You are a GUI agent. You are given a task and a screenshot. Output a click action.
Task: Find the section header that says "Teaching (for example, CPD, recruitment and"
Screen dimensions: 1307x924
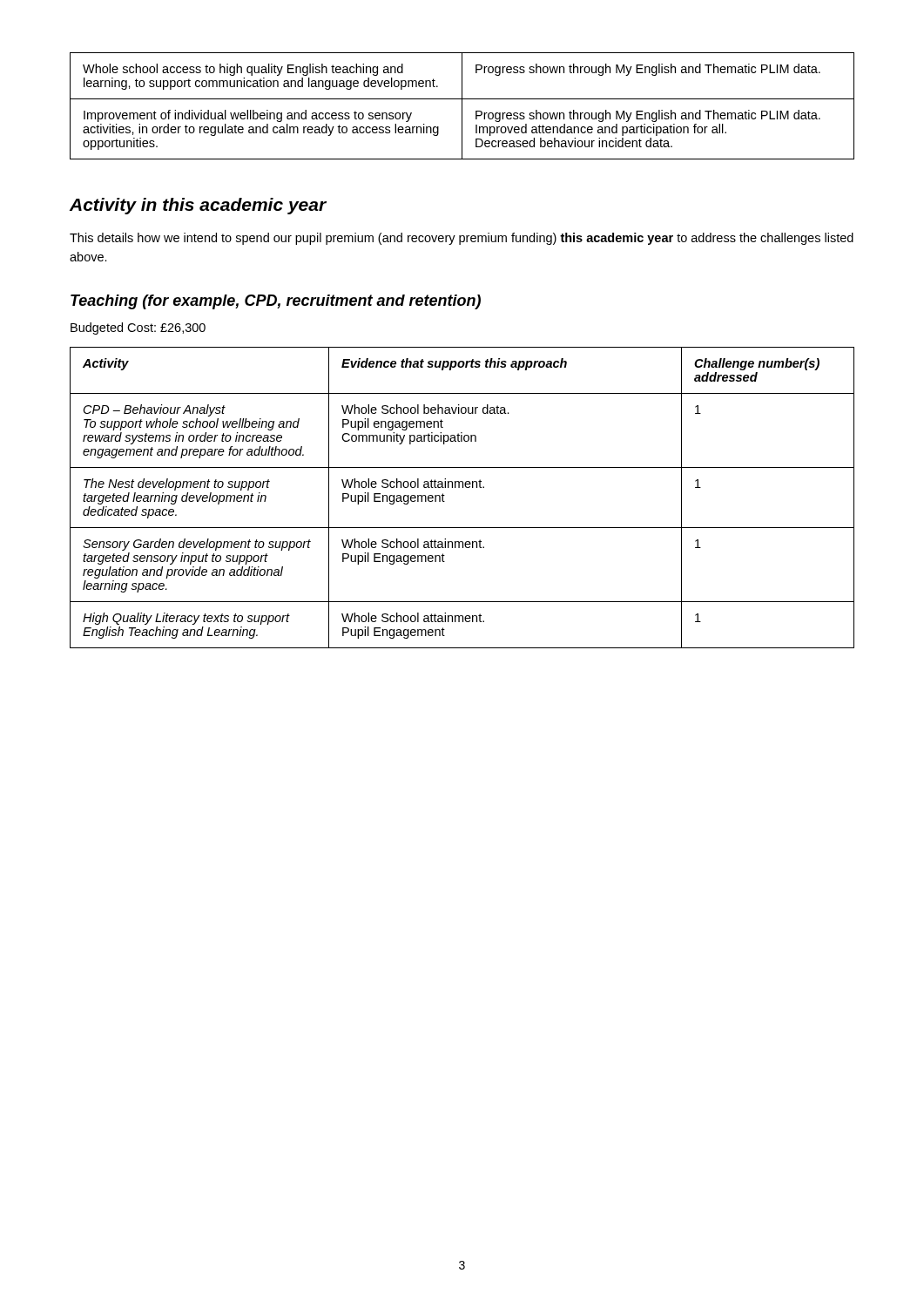275,300
